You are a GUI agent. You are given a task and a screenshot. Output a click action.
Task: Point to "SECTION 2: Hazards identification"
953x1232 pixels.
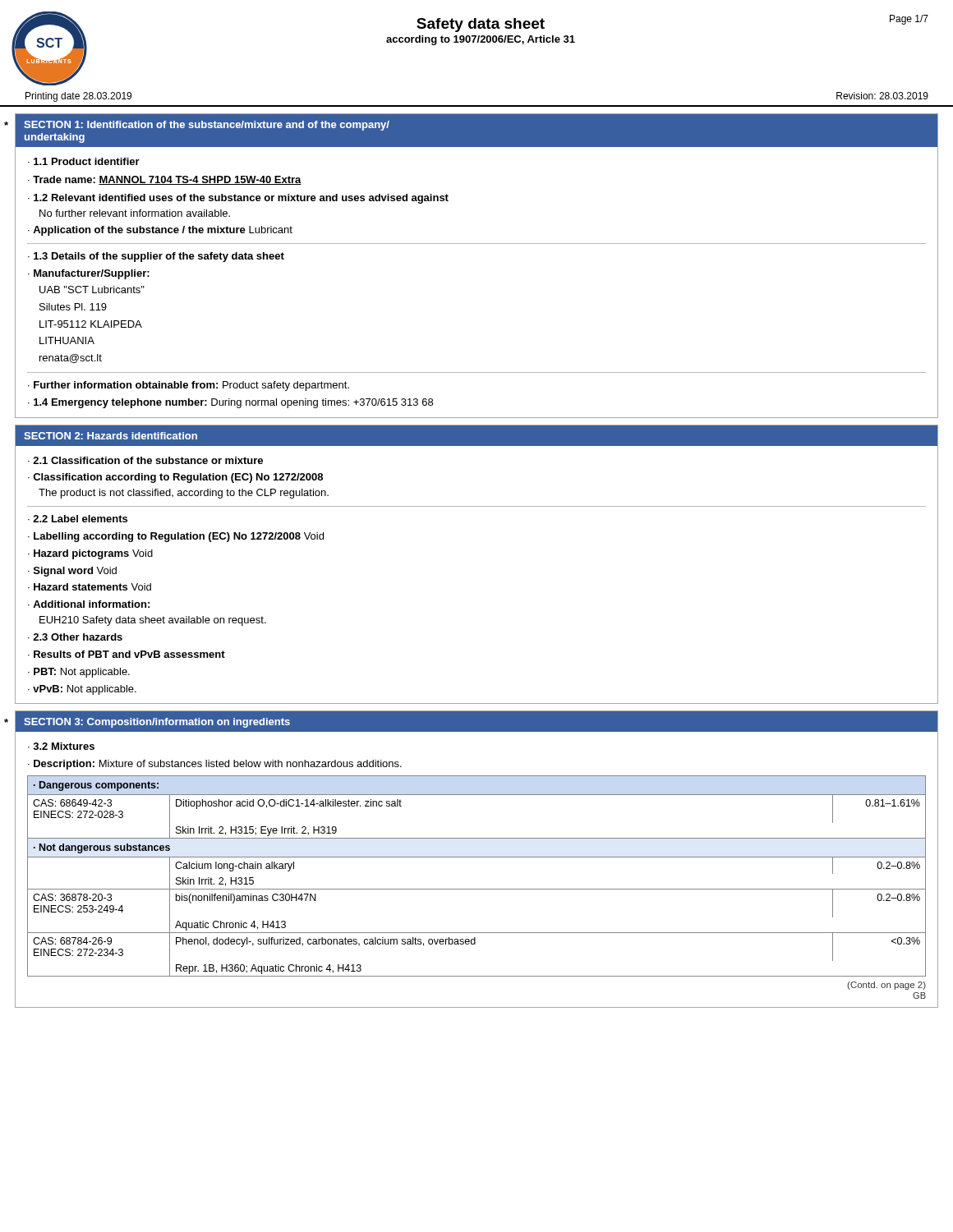[111, 435]
